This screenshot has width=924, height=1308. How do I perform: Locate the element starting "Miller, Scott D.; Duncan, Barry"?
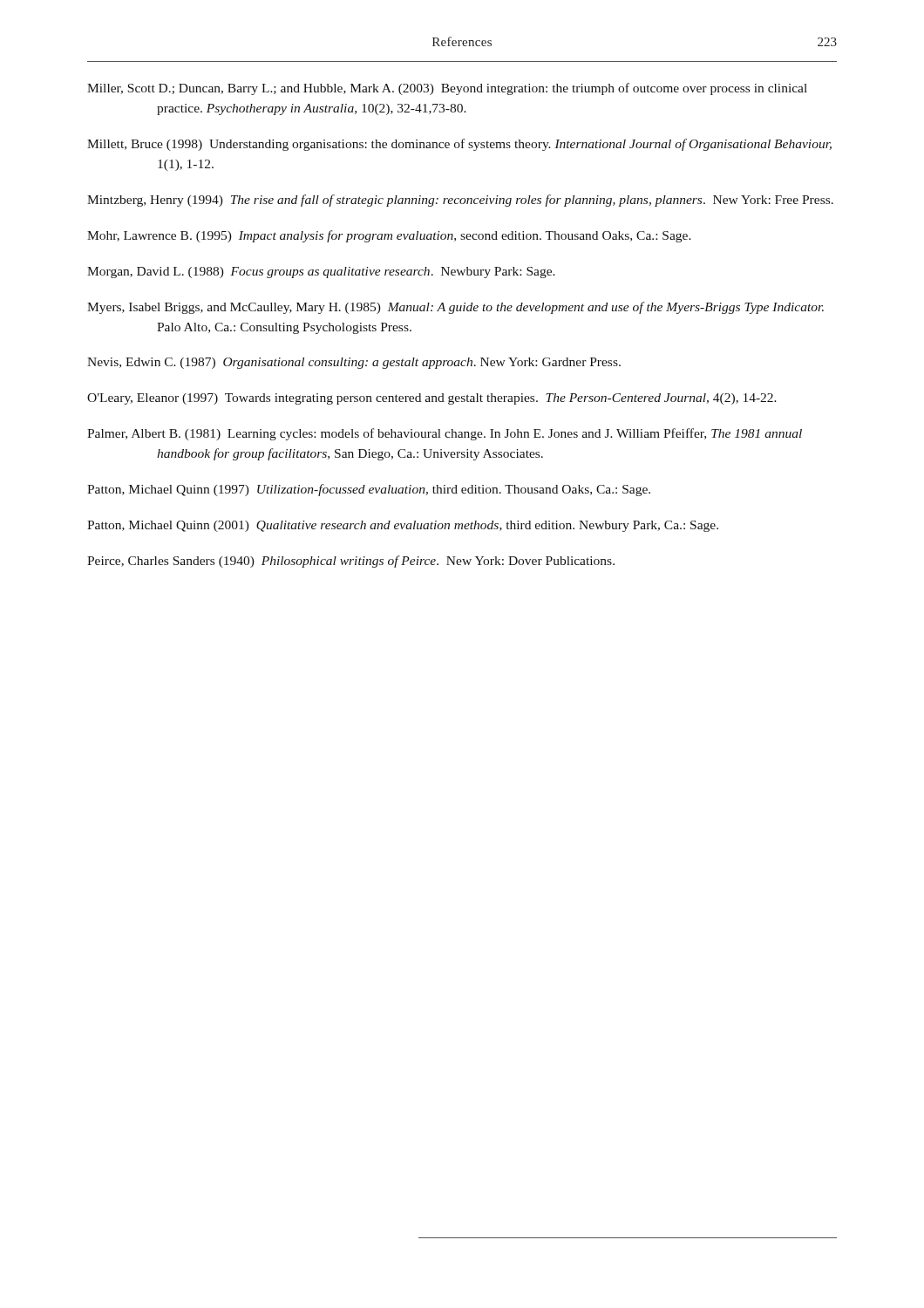tap(447, 98)
